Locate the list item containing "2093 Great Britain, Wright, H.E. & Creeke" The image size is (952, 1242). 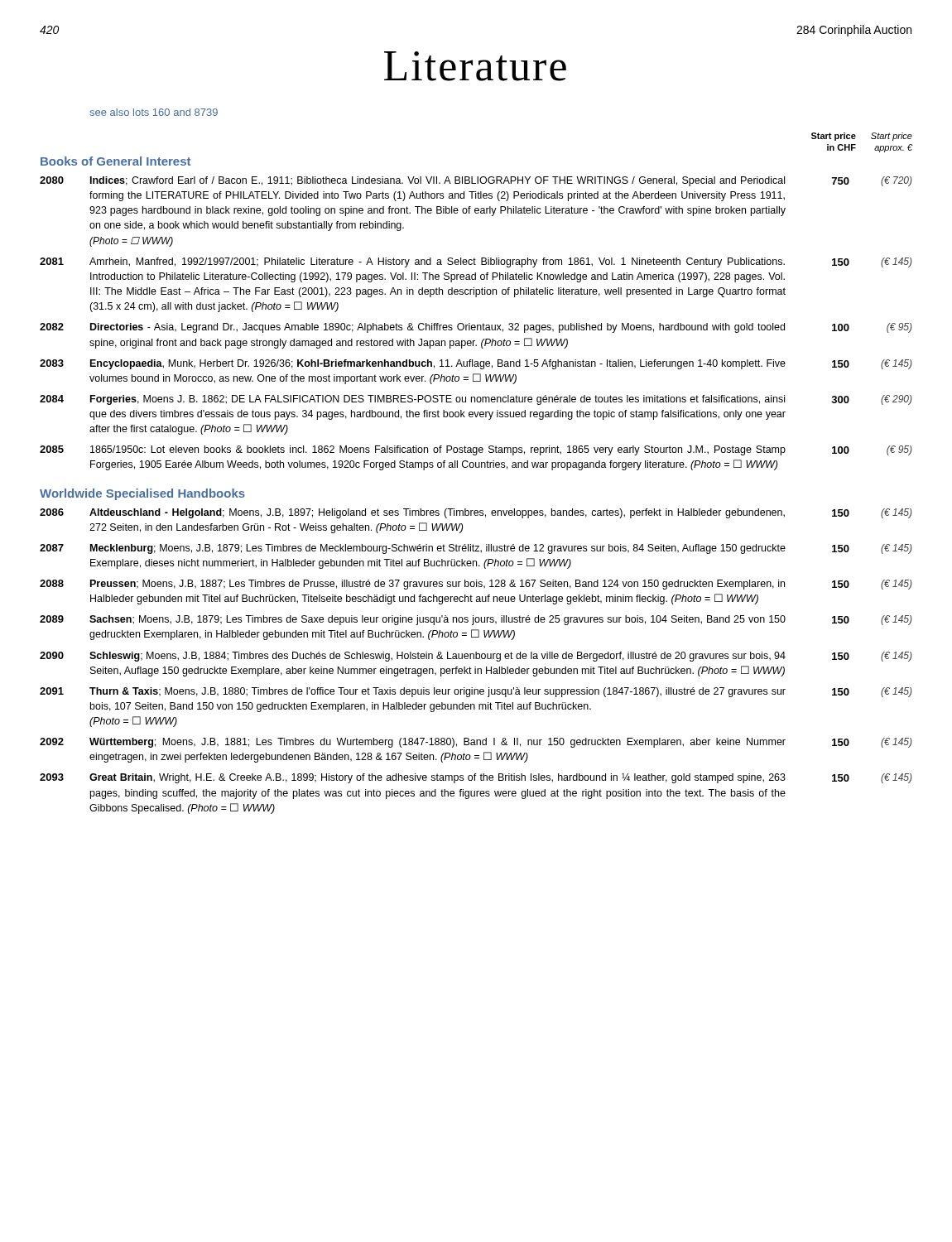point(476,793)
